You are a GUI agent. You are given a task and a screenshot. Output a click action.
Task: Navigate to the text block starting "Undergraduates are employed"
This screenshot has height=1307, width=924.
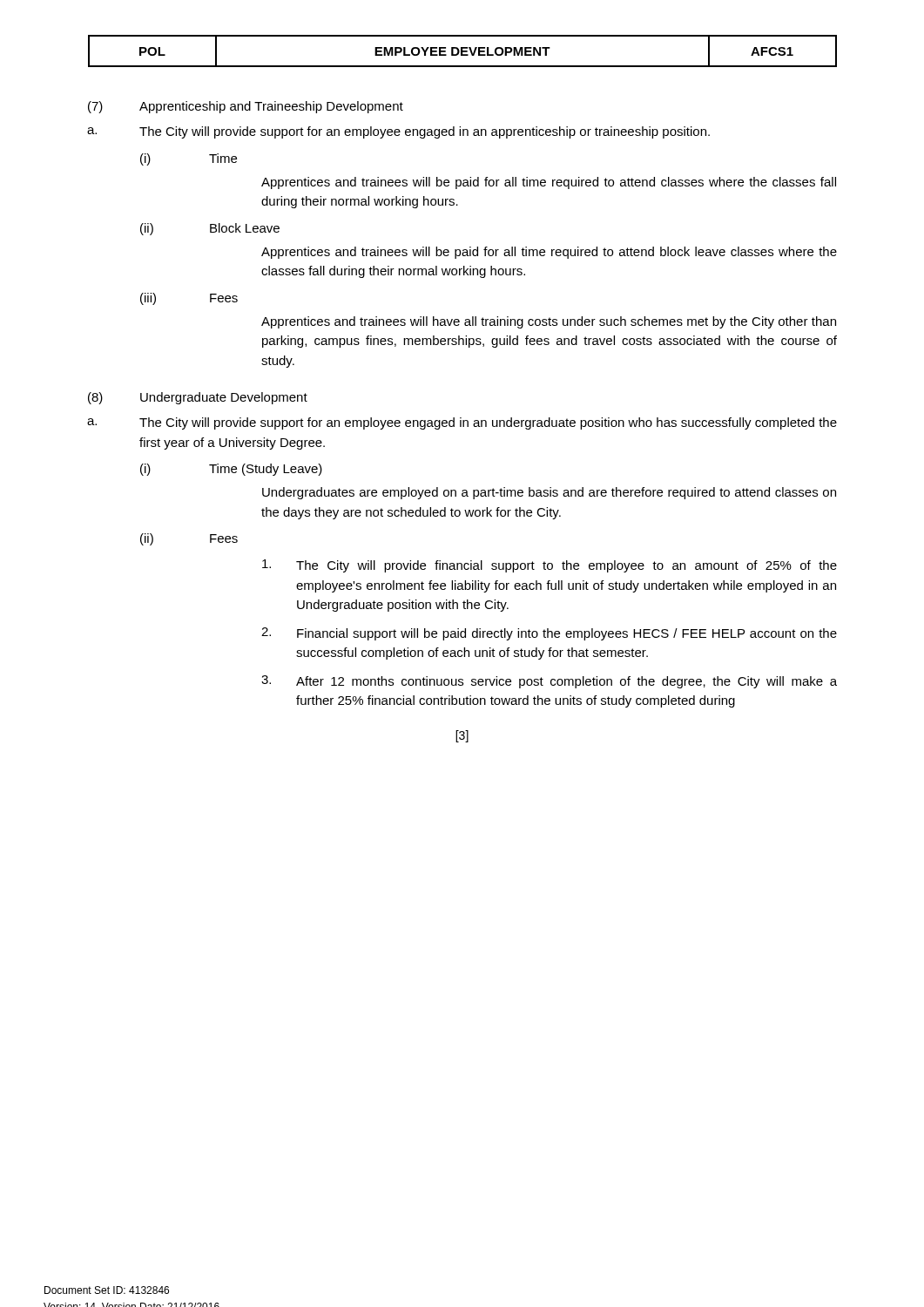click(549, 502)
